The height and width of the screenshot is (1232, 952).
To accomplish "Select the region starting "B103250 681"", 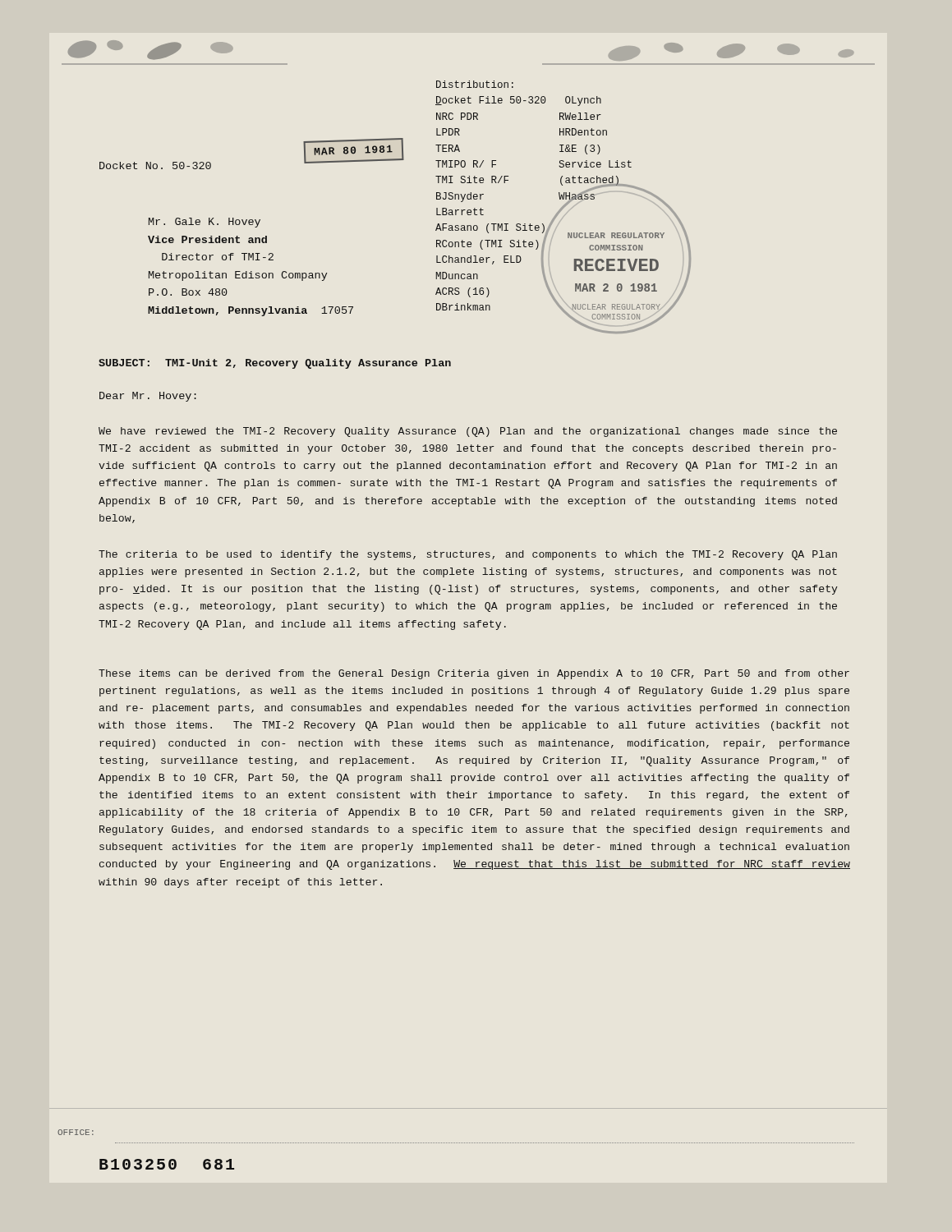I will [x=168, y=1165].
